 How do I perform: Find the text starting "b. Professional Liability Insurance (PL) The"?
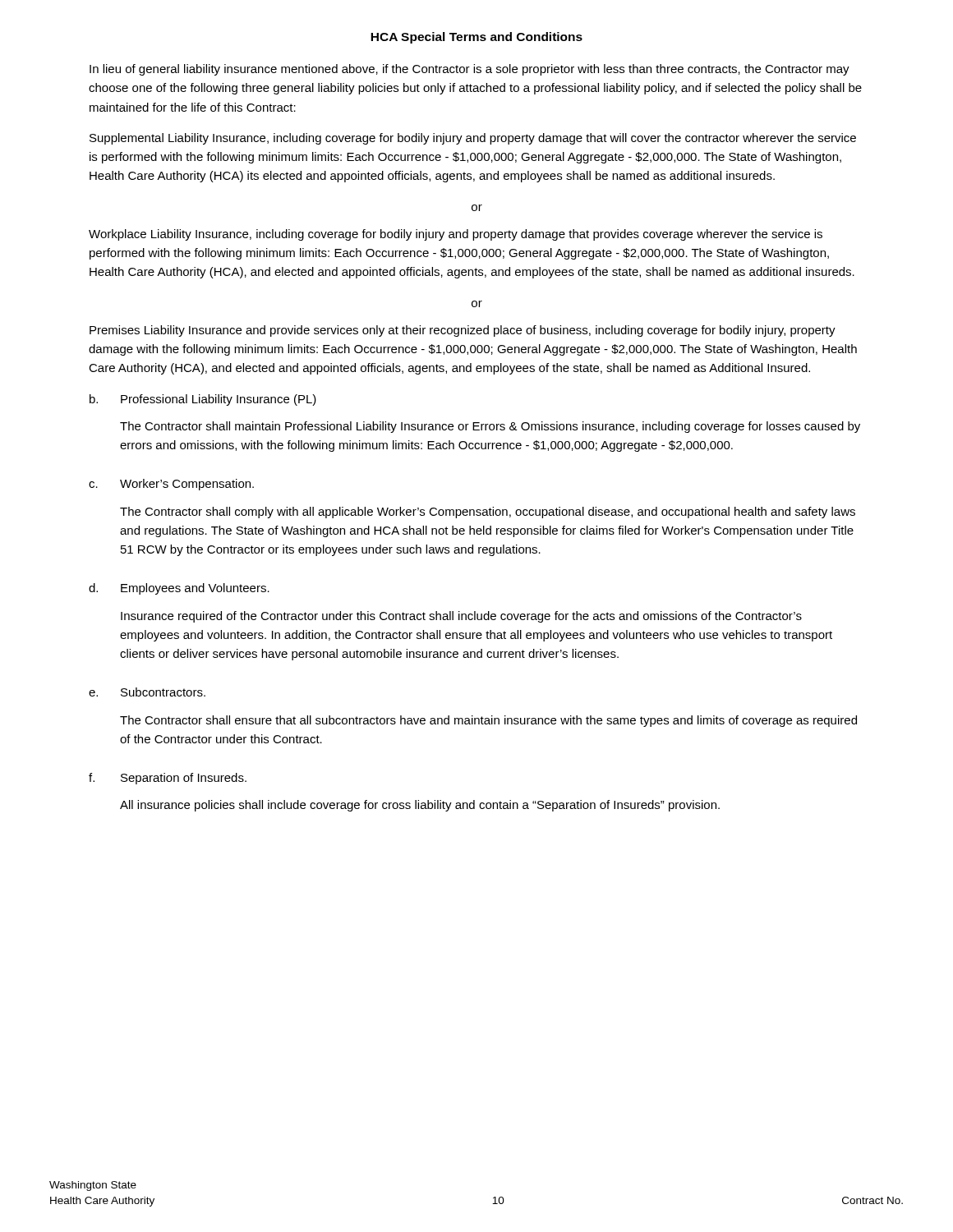pos(476,426)
